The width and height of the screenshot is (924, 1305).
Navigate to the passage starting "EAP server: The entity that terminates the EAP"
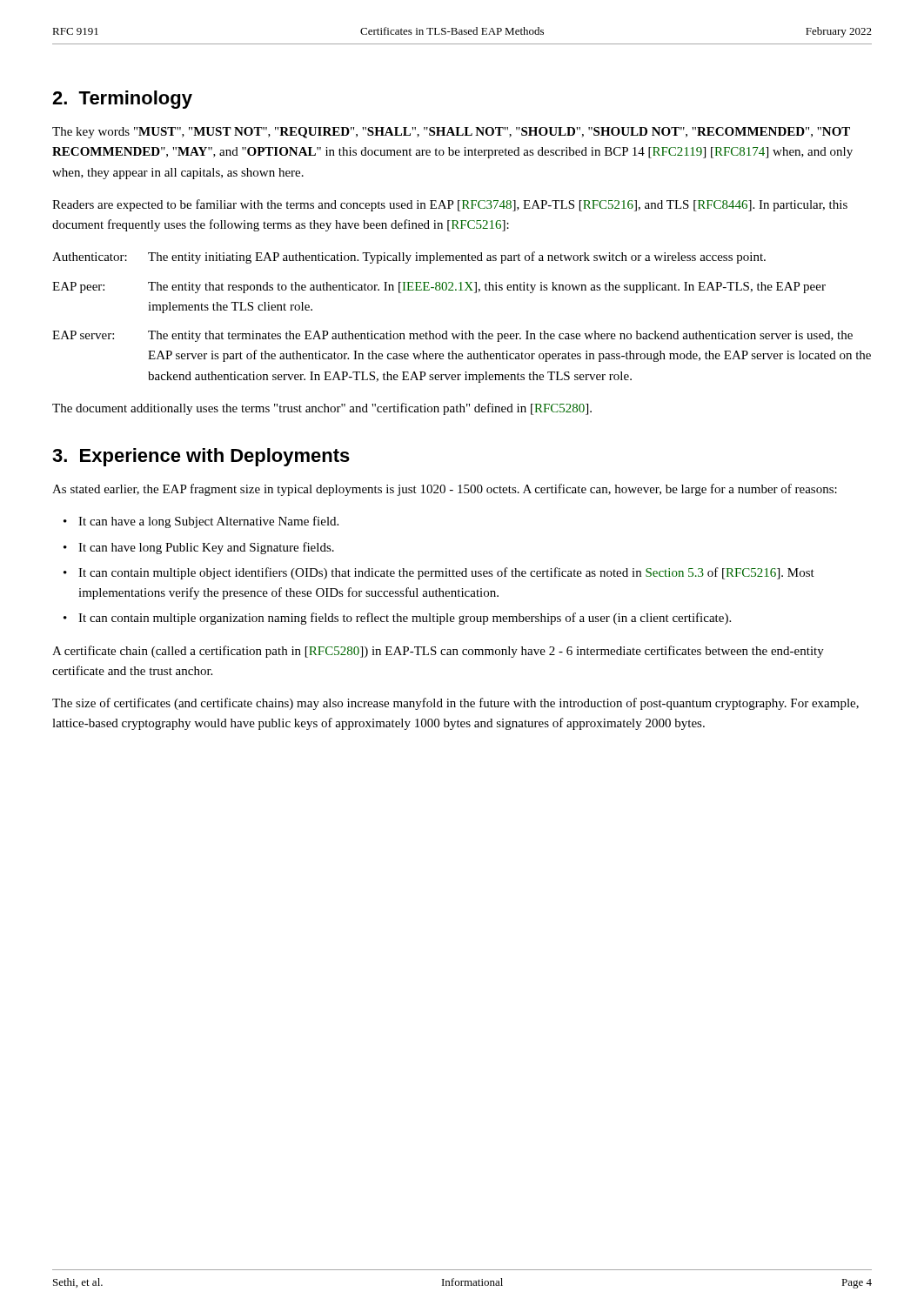pos(462,356)
